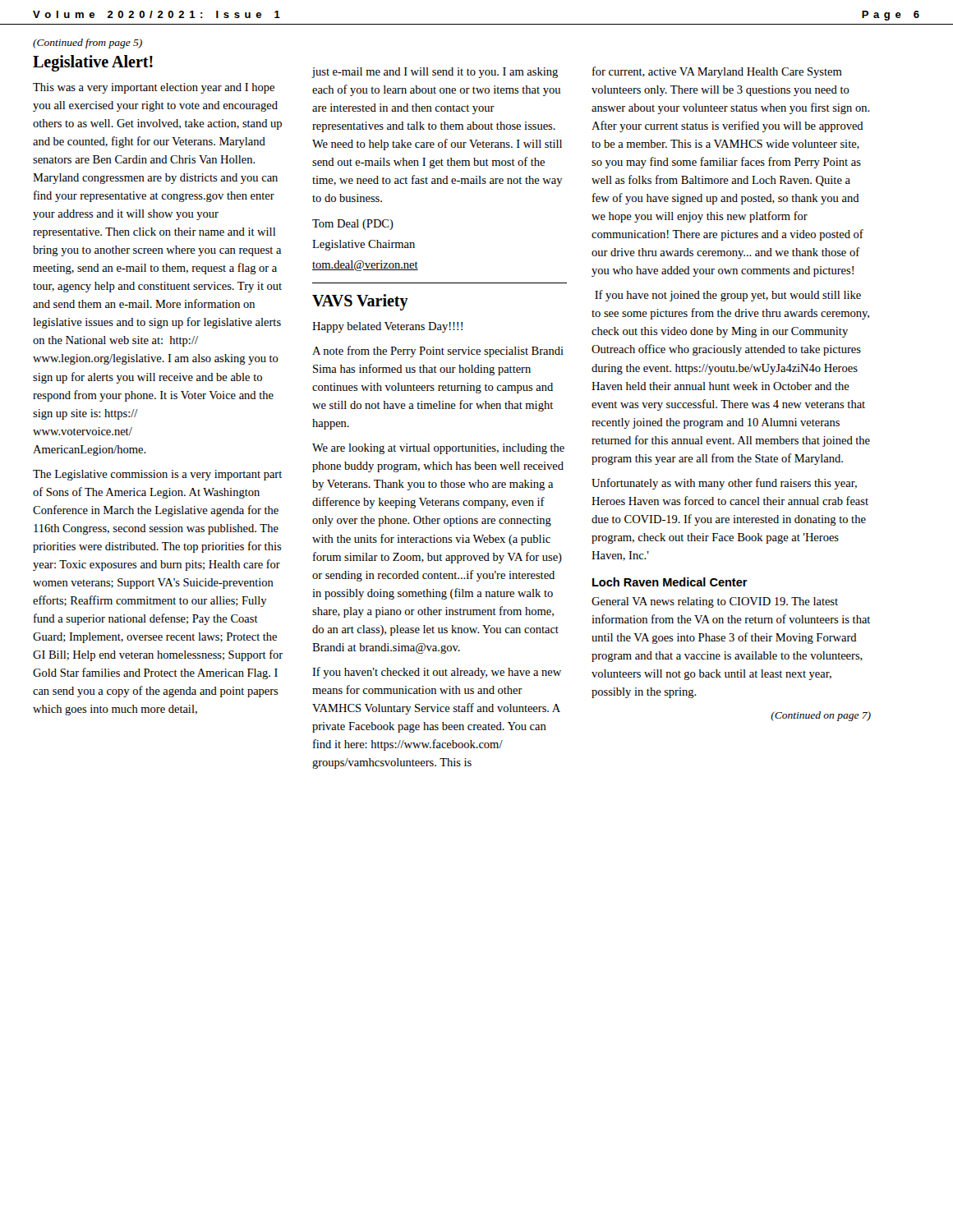Where does it say "(Continued from page 5)"?
953x1232 pixels.
(x=88, y=42)
